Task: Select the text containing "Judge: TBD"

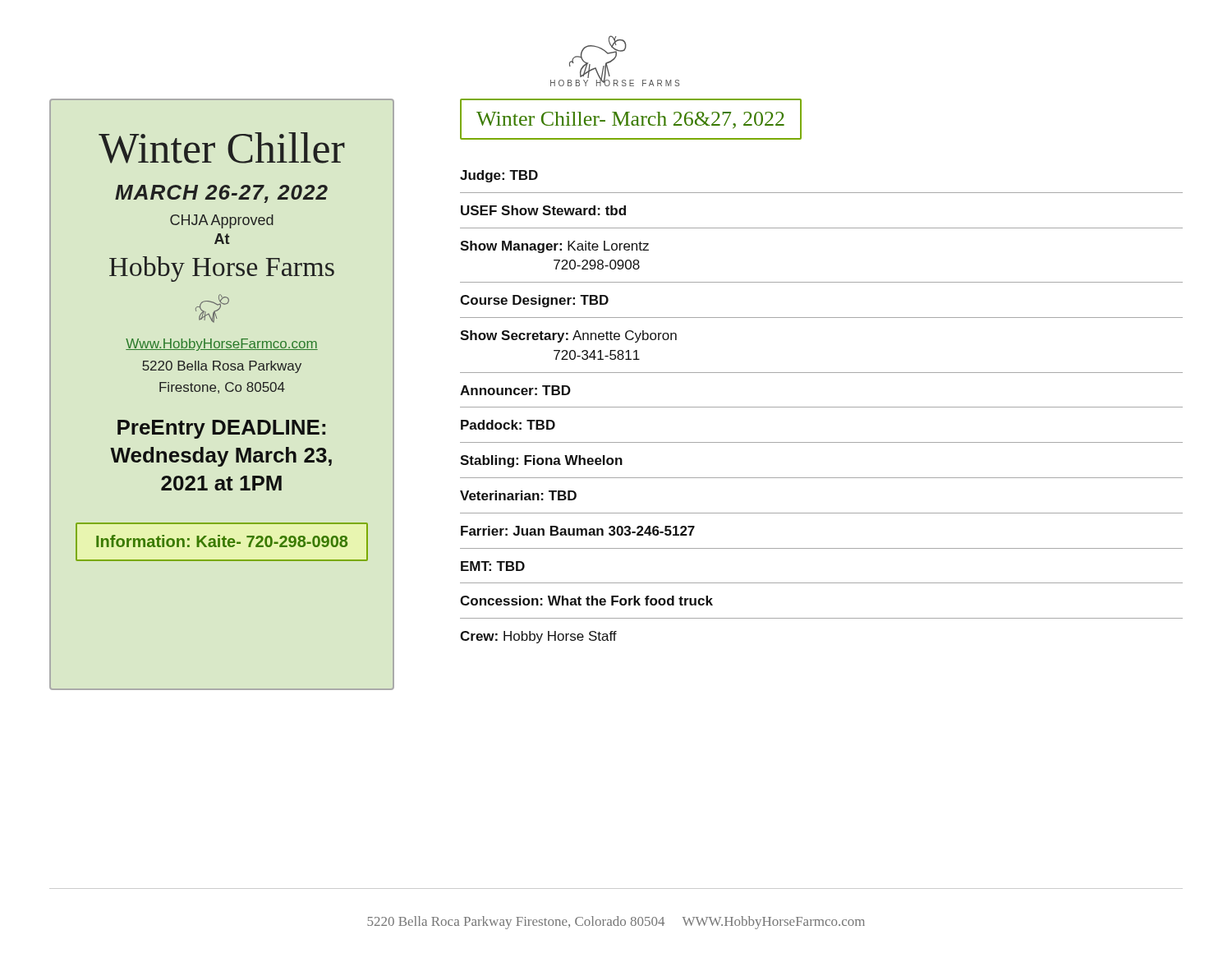Action: (x=499, y=176)
